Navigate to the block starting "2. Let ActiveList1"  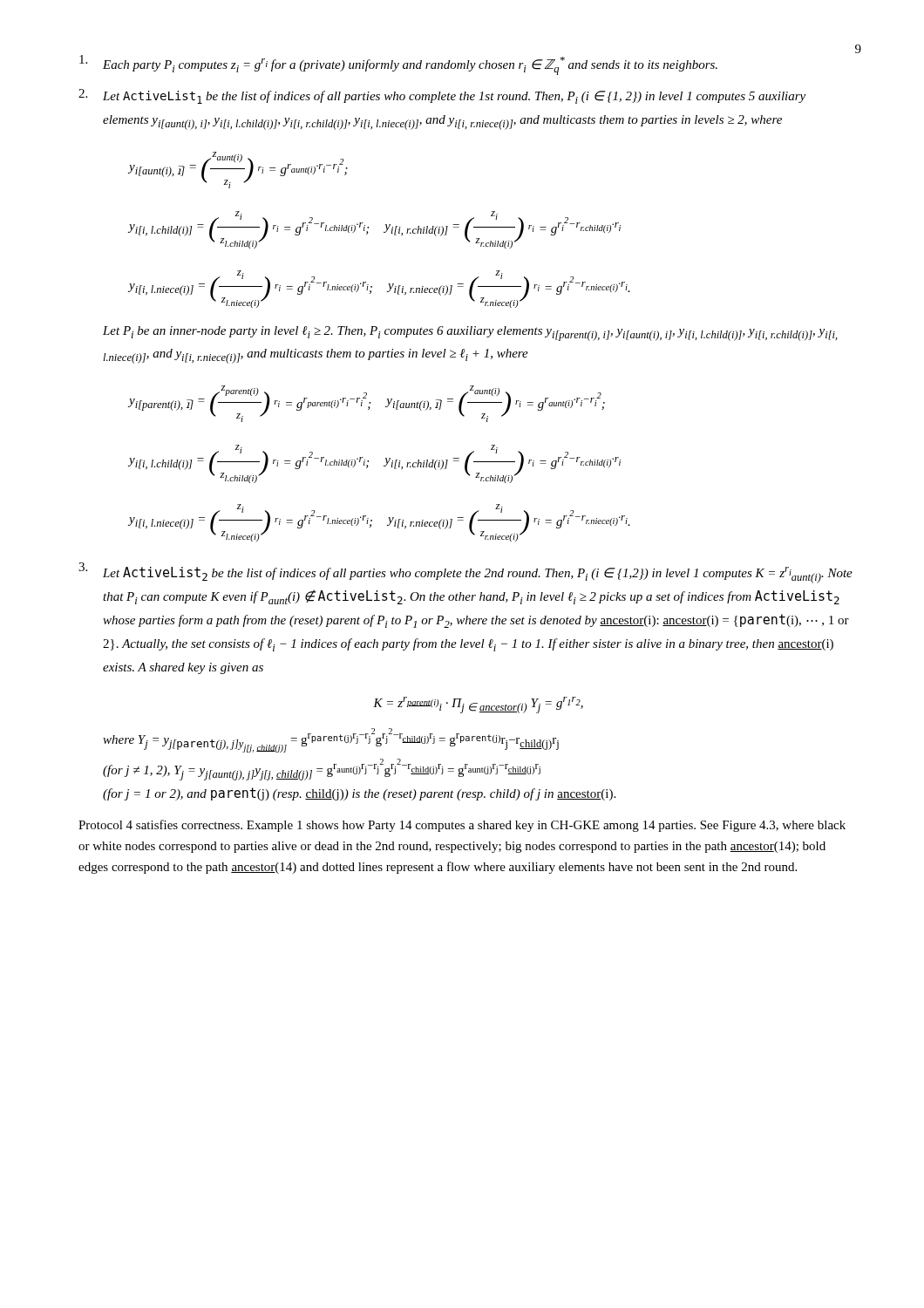click(x=466, y=320)
